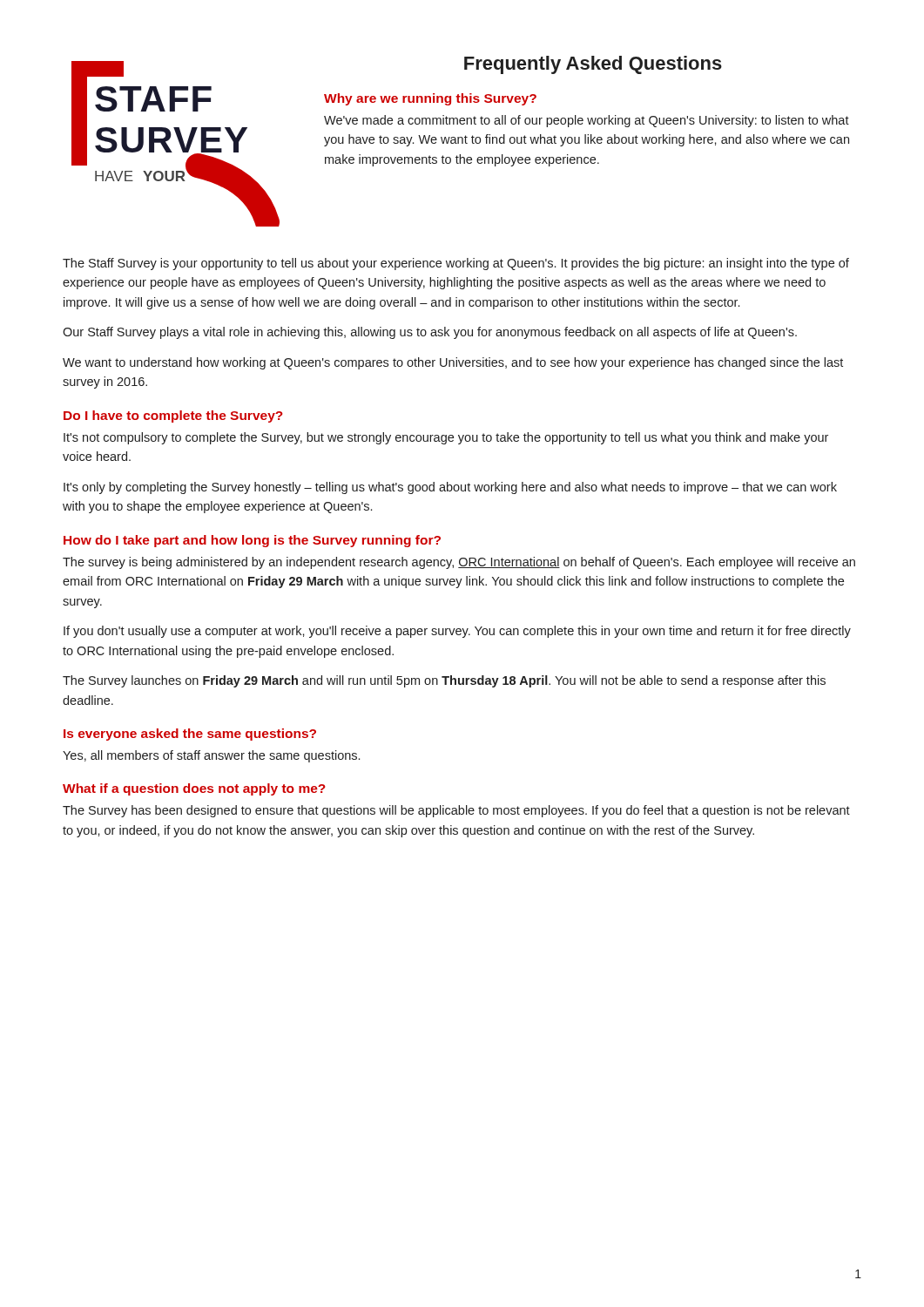924x1307 pixels.
Task: Find the logo
Action: (176, 141)
